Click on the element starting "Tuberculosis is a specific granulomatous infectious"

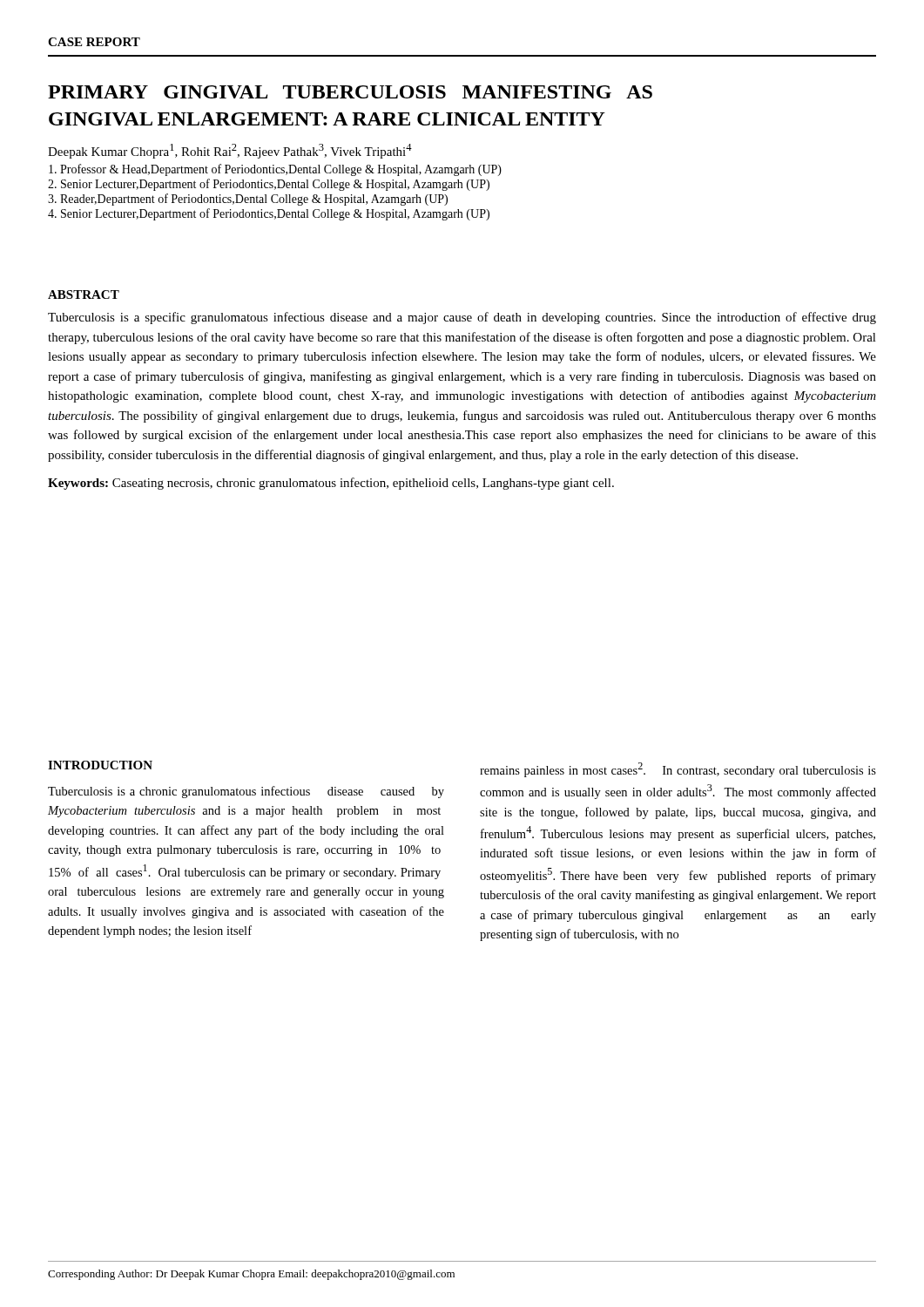[462, 386]
